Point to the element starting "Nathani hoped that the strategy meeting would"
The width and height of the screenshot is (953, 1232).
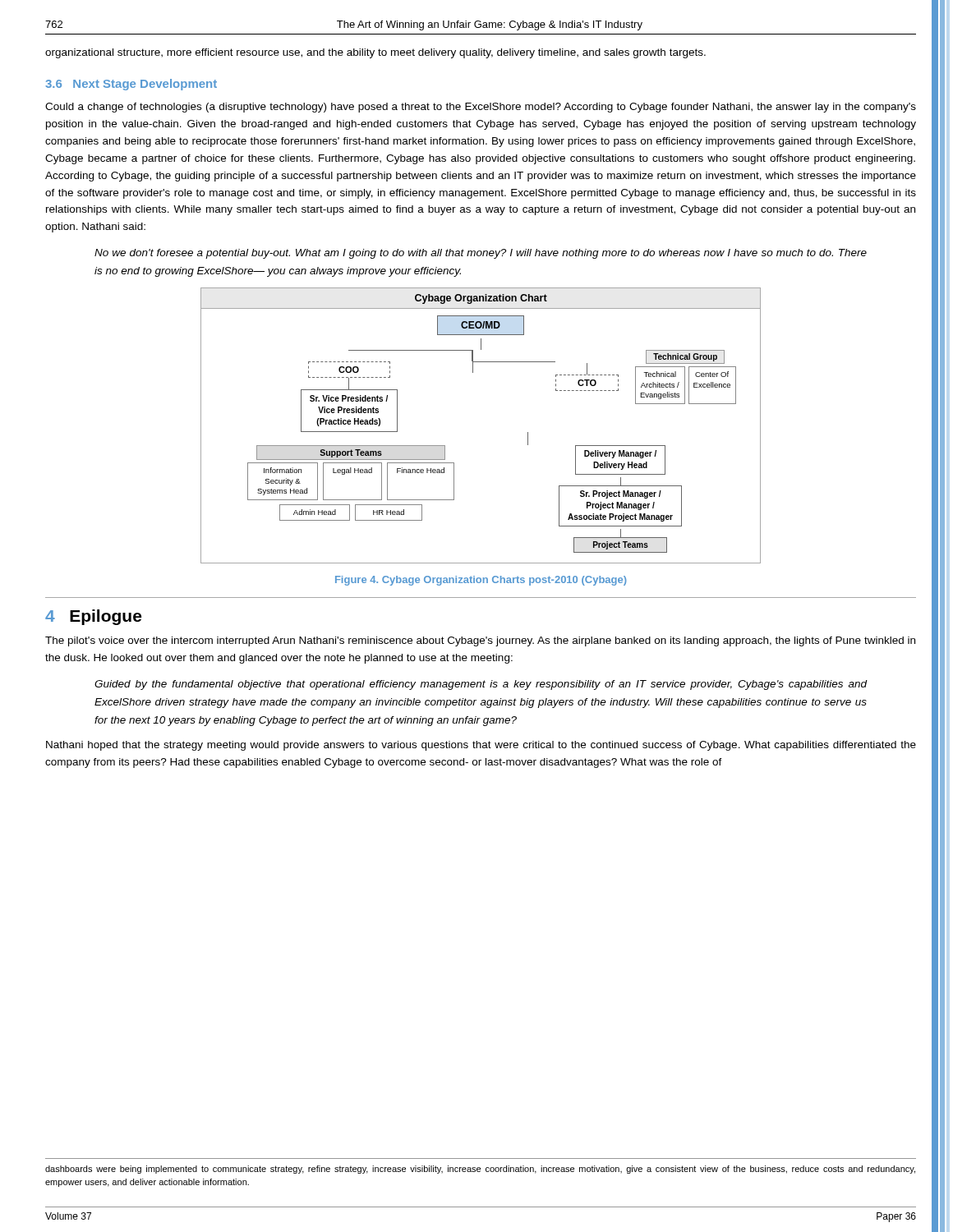pyautogui.click(x=481, y=753)
